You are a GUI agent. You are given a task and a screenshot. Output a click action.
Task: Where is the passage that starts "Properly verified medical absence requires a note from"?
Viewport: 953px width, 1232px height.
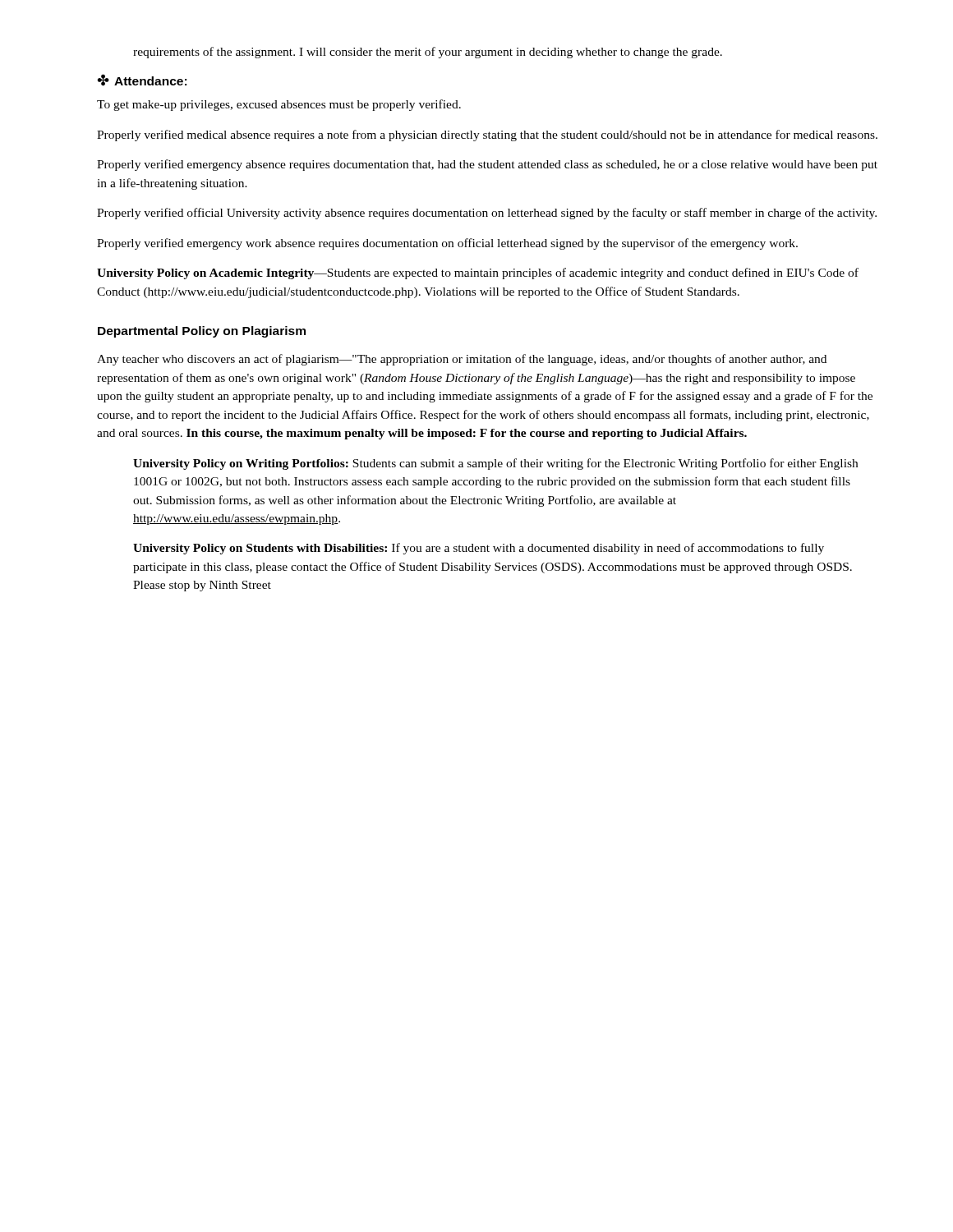coord(488,134)
